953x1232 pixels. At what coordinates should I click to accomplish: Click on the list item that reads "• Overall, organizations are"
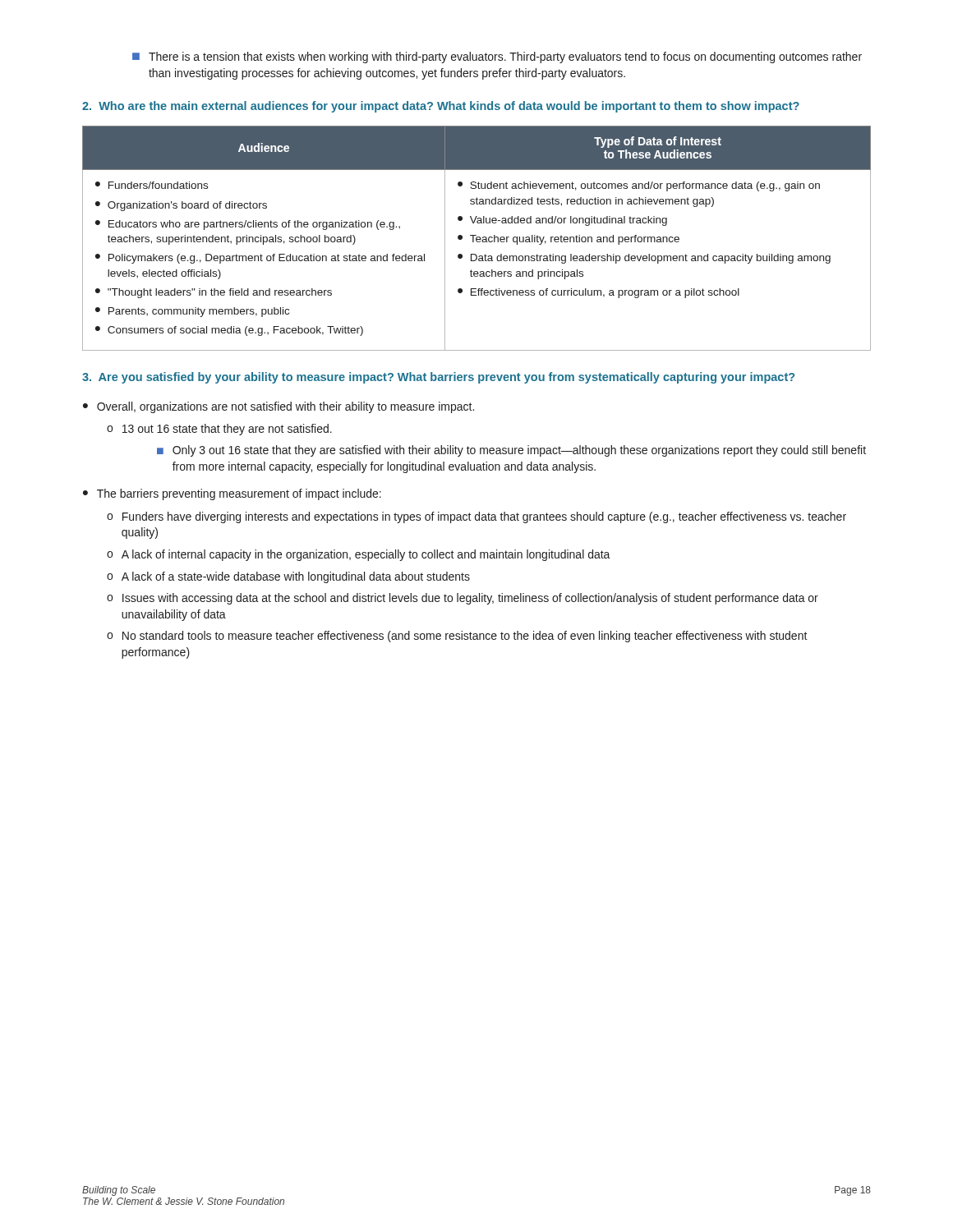point(476,407)
